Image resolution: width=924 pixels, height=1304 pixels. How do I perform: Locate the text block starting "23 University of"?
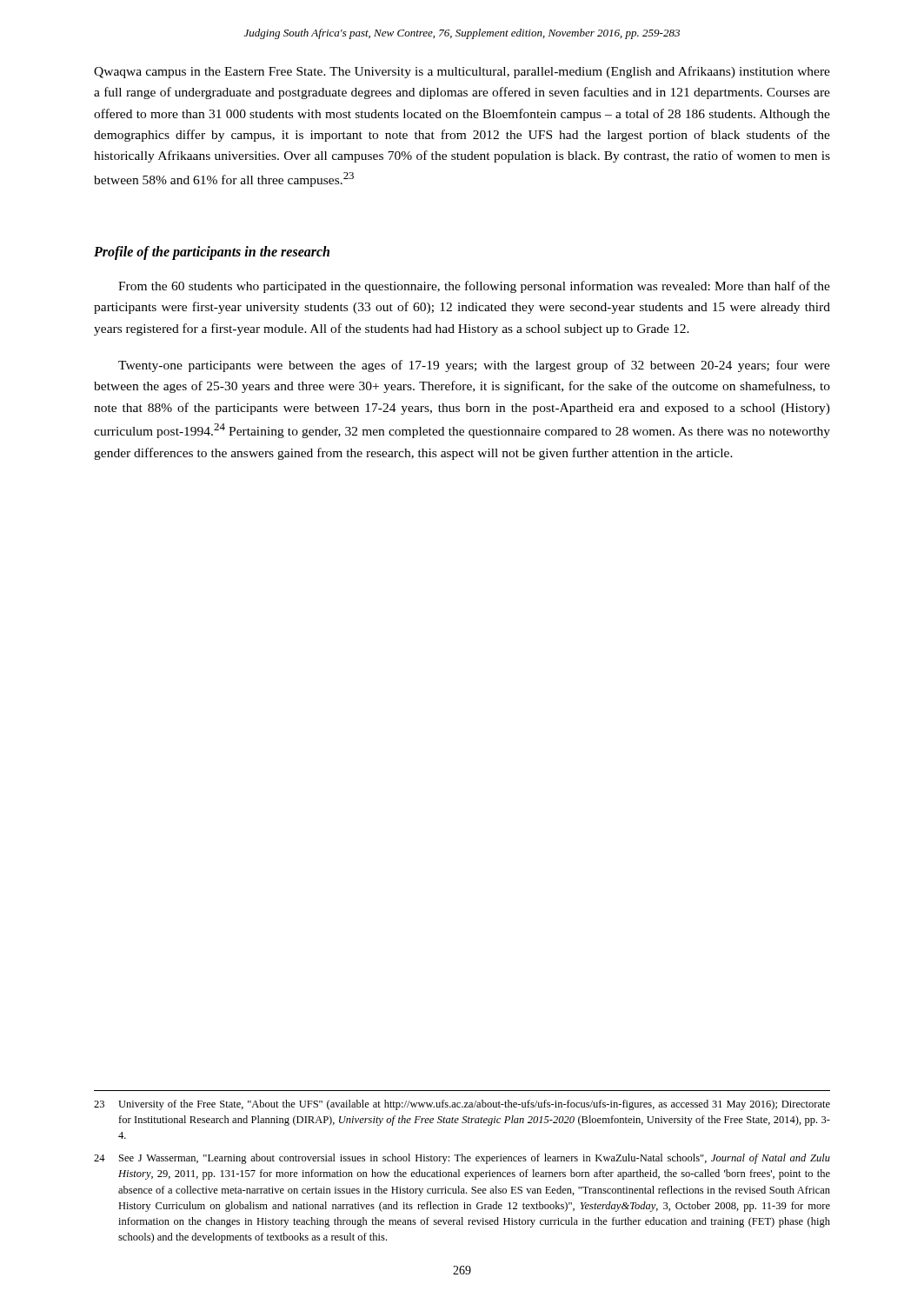click(462, 1120)
